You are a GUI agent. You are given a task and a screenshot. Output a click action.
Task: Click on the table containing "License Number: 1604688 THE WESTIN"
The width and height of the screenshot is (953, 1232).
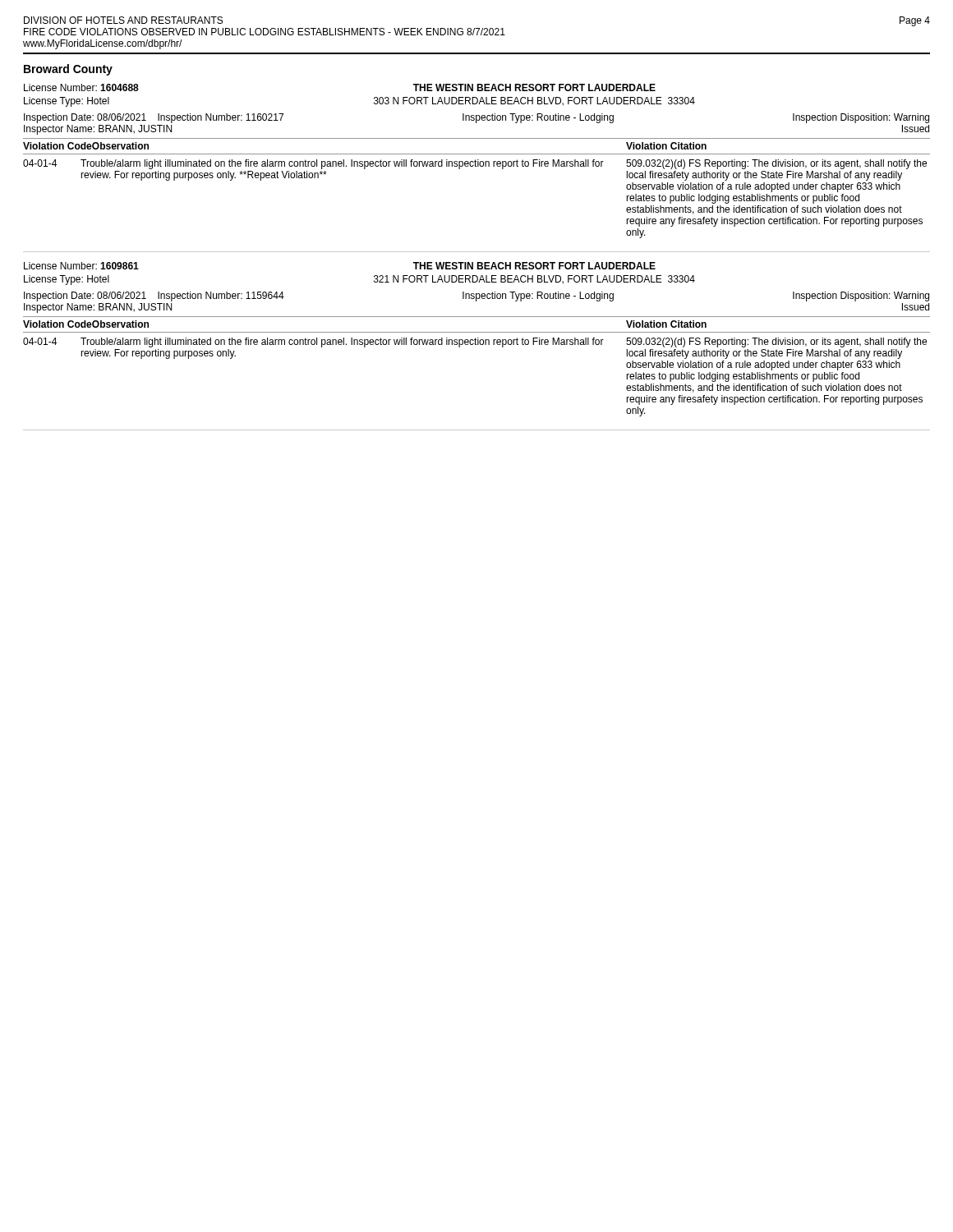(476, 167)
